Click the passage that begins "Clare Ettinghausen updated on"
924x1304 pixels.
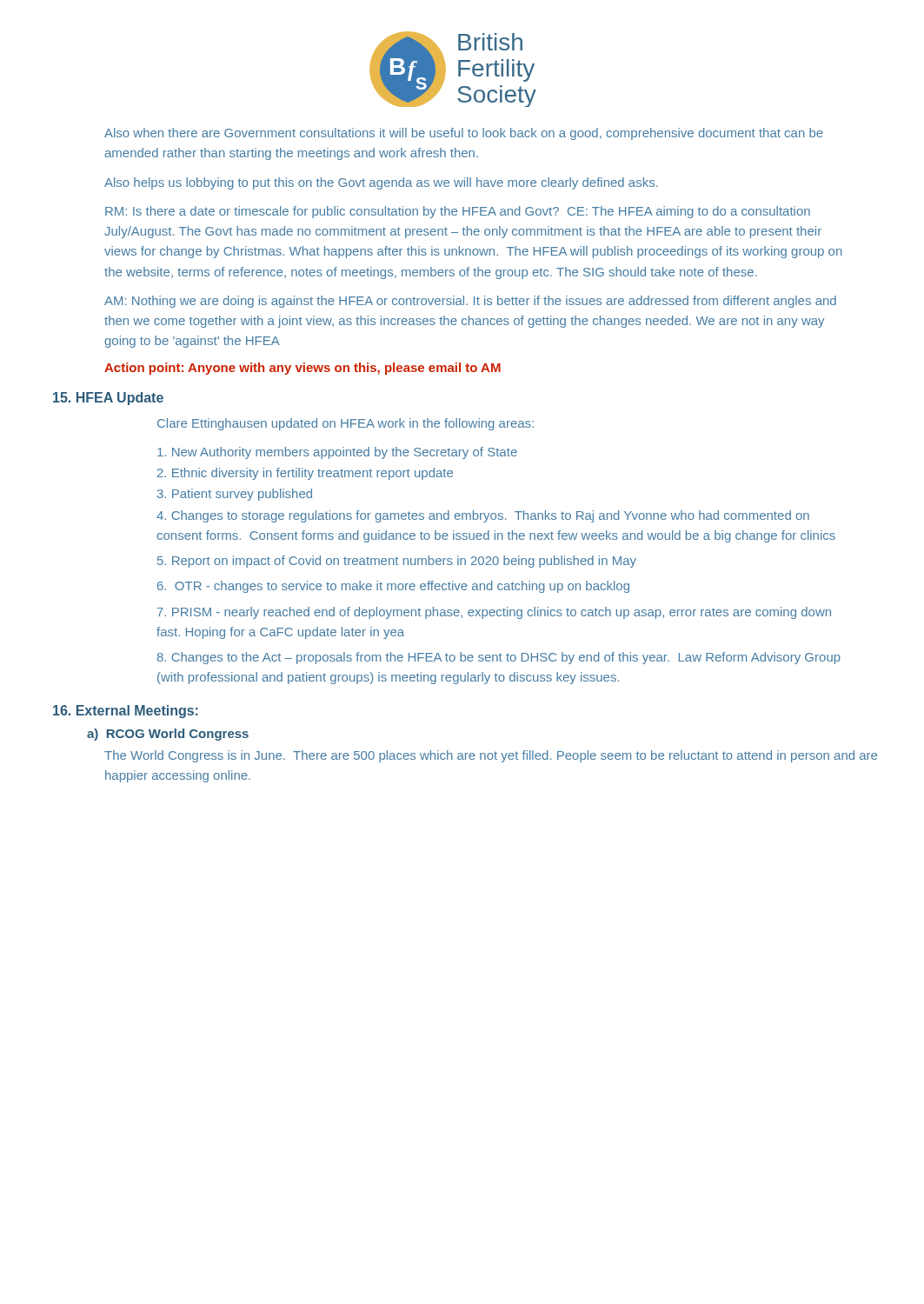pos(346,422)
